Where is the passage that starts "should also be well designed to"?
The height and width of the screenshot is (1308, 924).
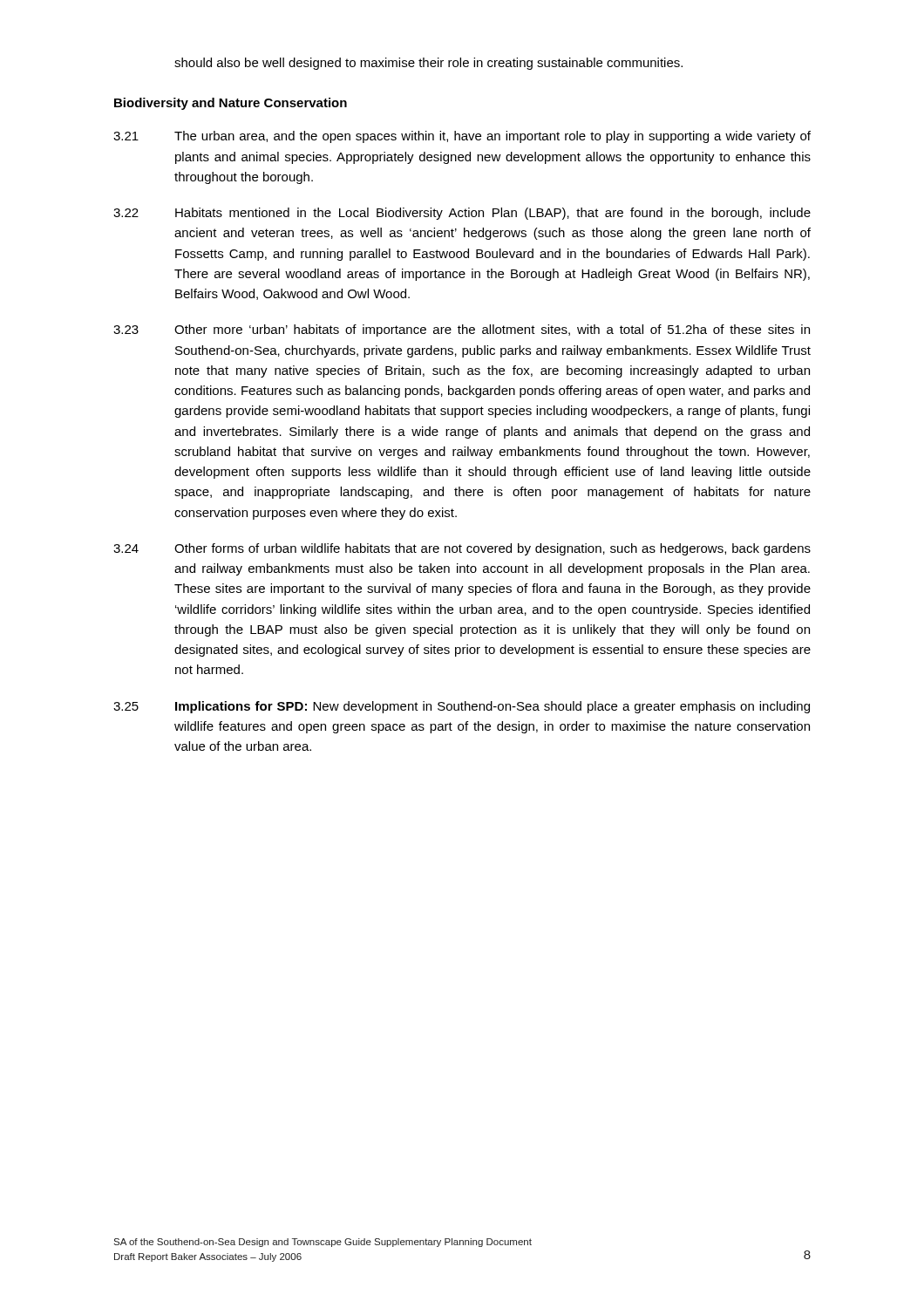pos(429,62)
